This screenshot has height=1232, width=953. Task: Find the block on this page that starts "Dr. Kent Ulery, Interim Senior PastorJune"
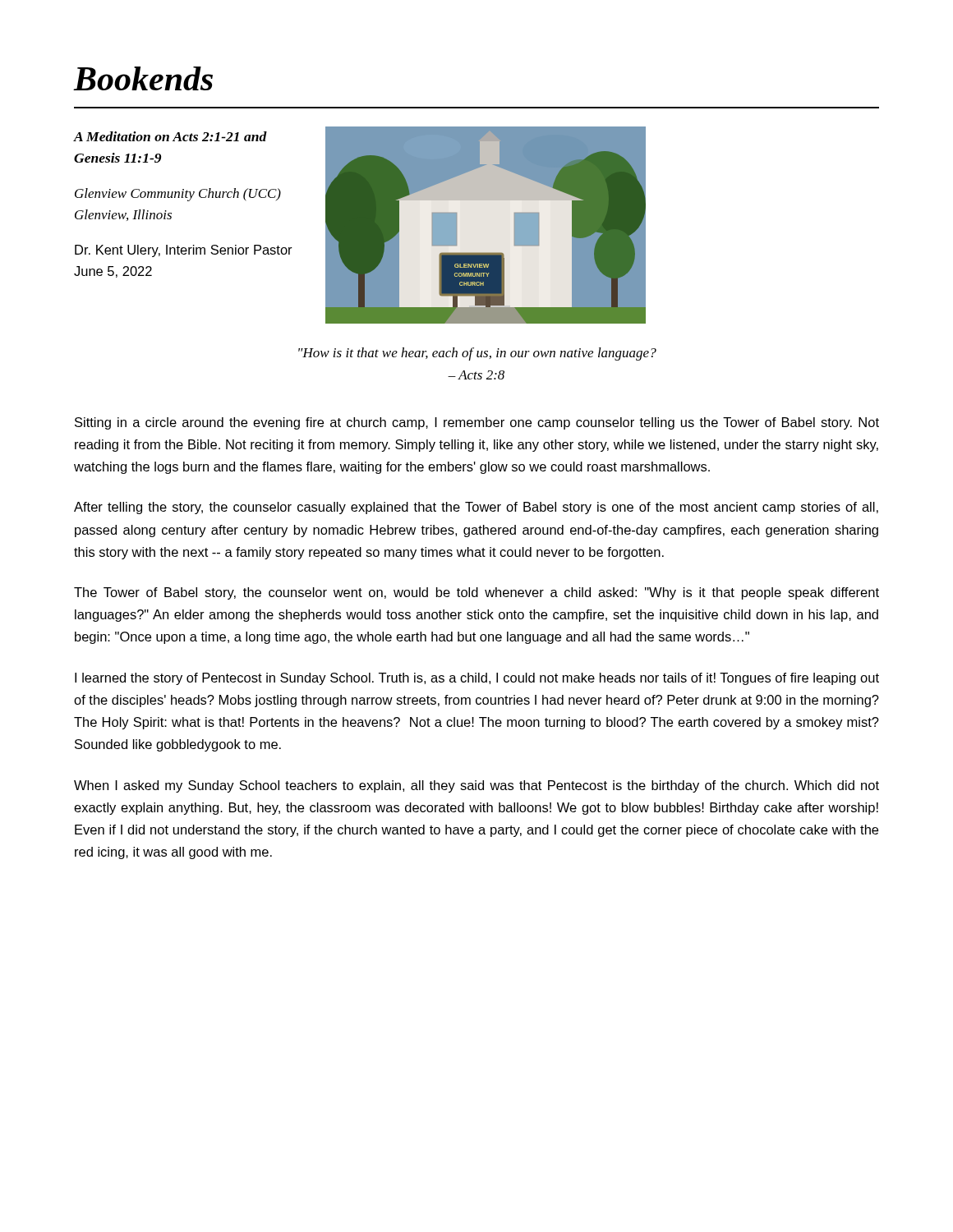[183, 260]
